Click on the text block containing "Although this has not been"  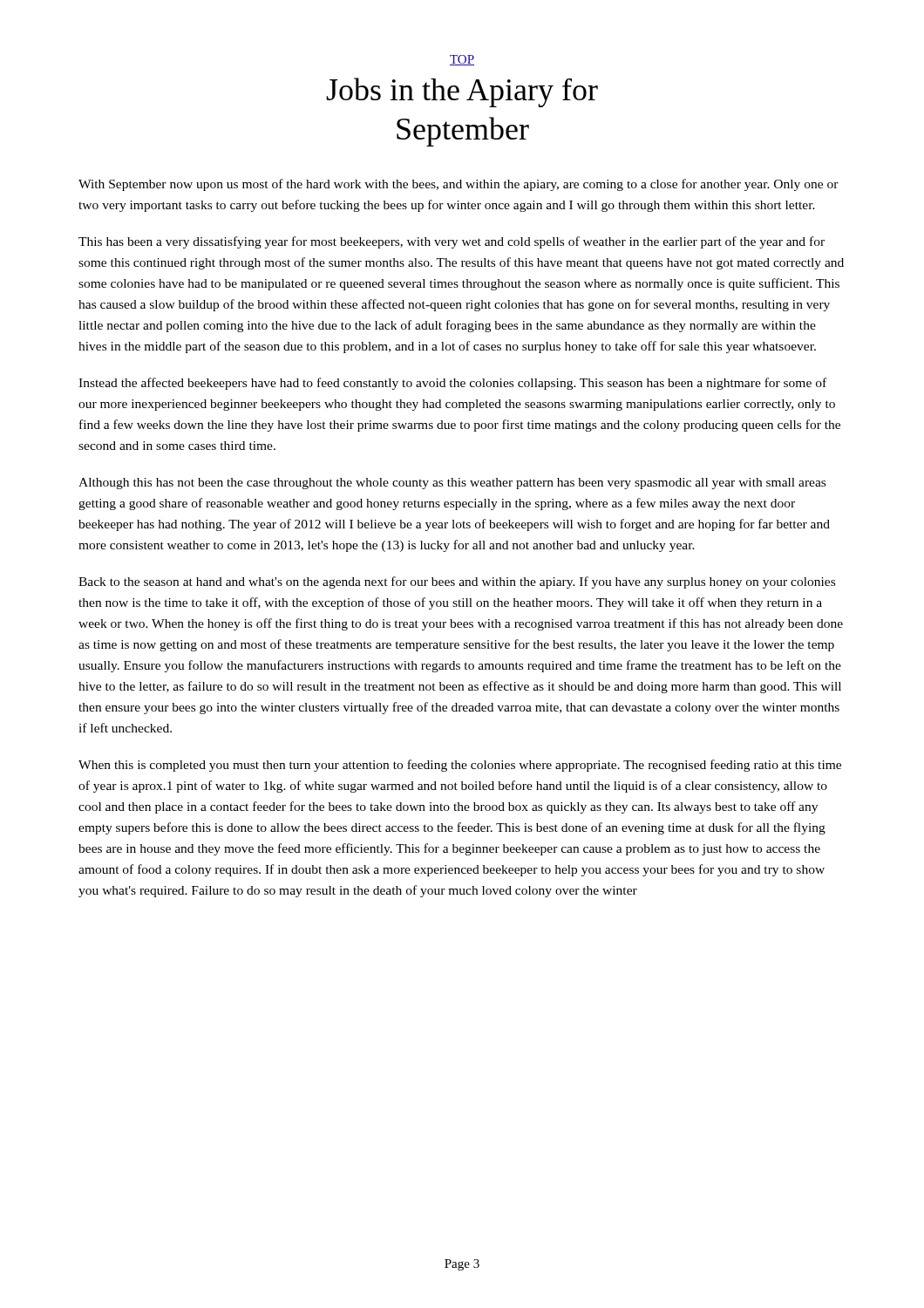[x=454, y=513]
